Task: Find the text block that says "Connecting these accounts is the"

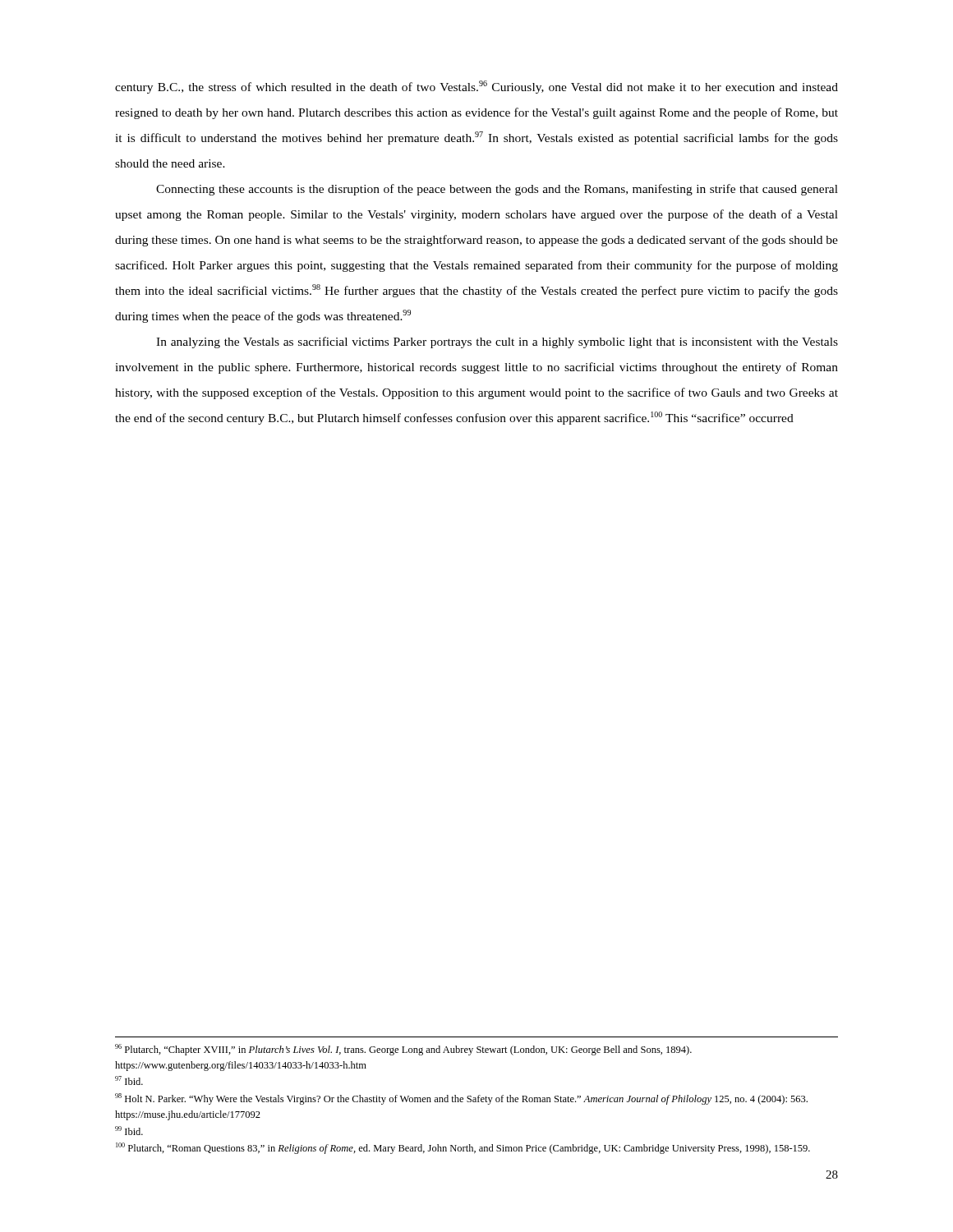Action: coord(476,252)
